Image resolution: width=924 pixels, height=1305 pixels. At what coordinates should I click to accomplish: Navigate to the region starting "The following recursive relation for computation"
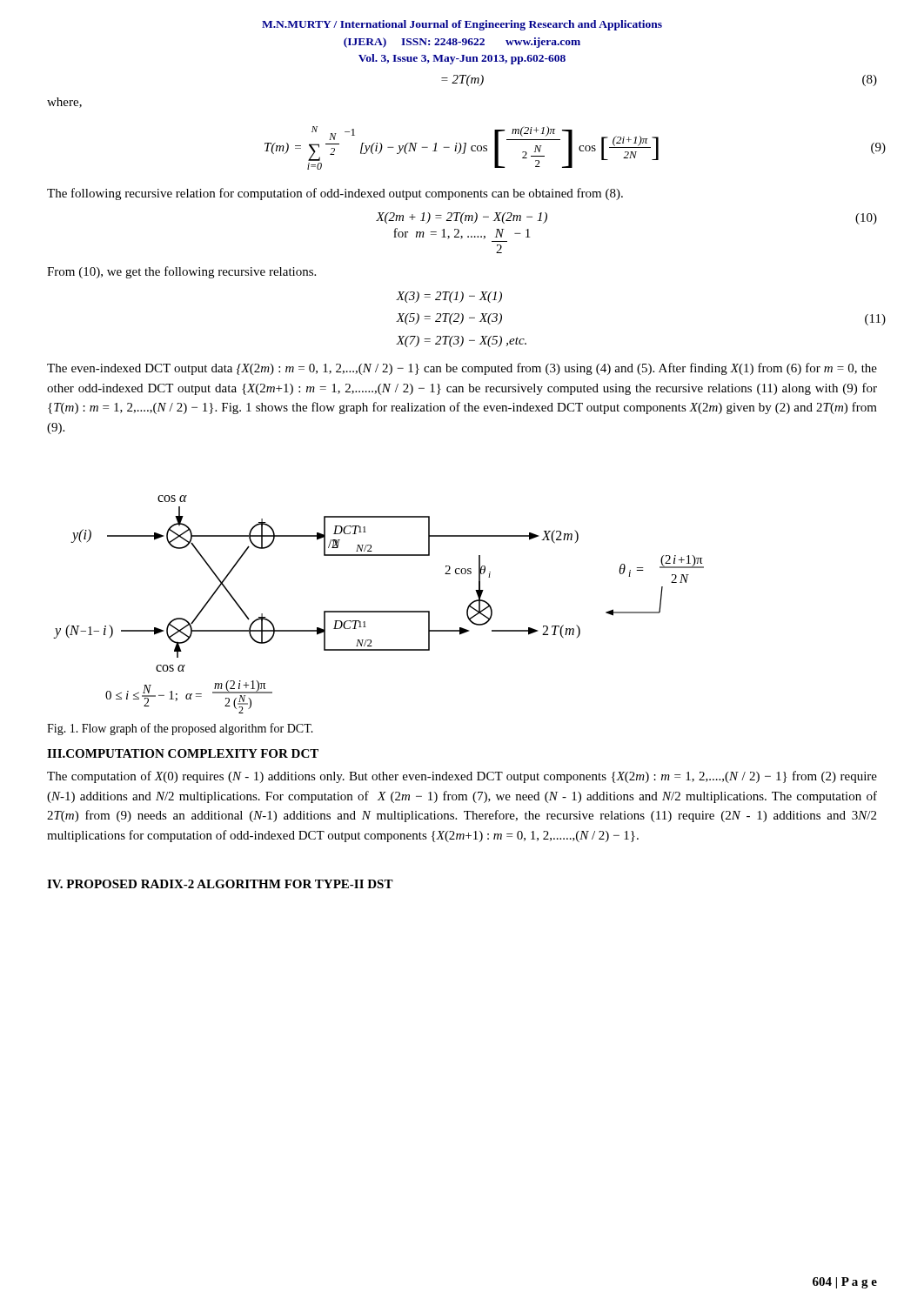click(x=335, y=193)
